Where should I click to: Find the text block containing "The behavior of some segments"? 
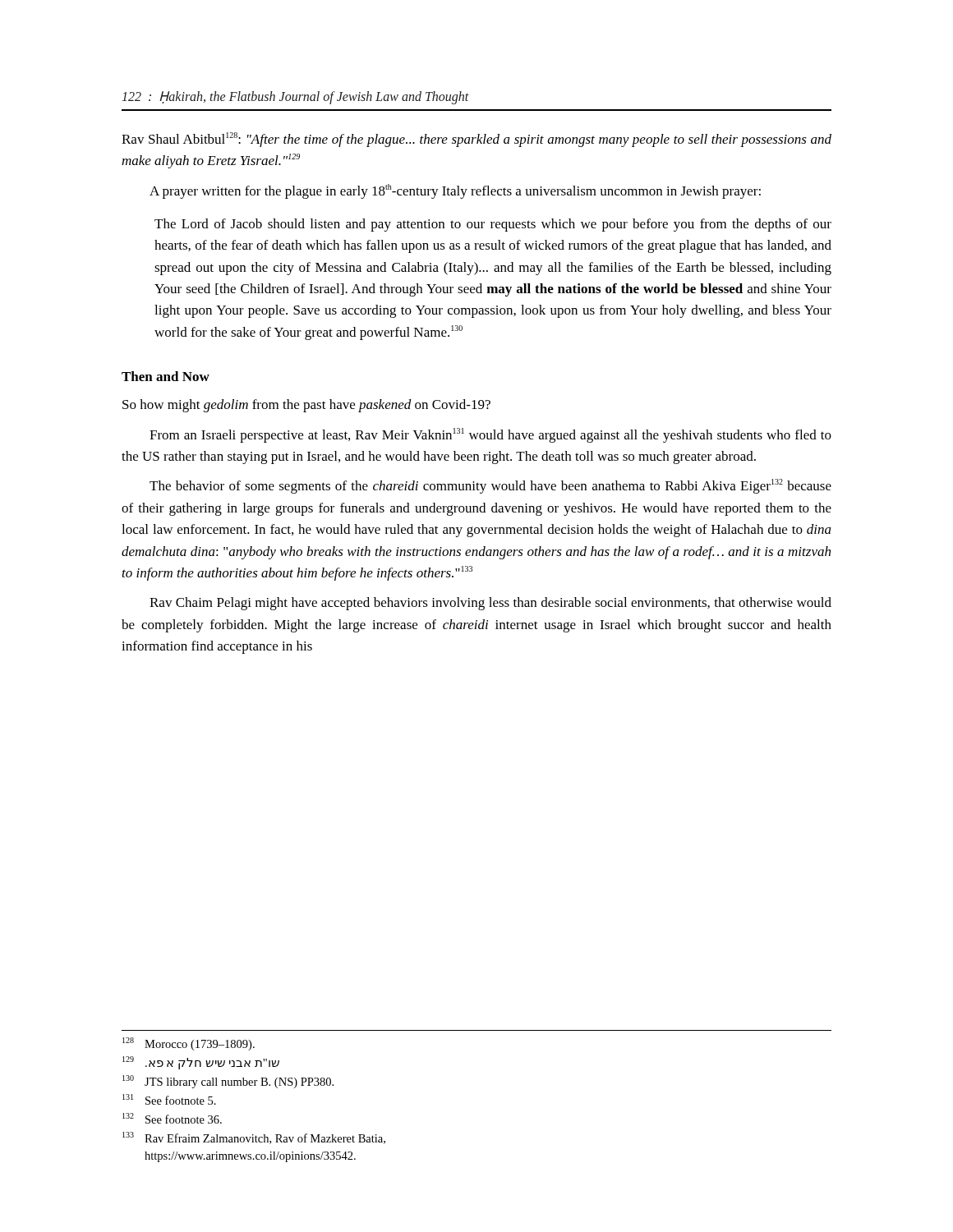point(476,529)
